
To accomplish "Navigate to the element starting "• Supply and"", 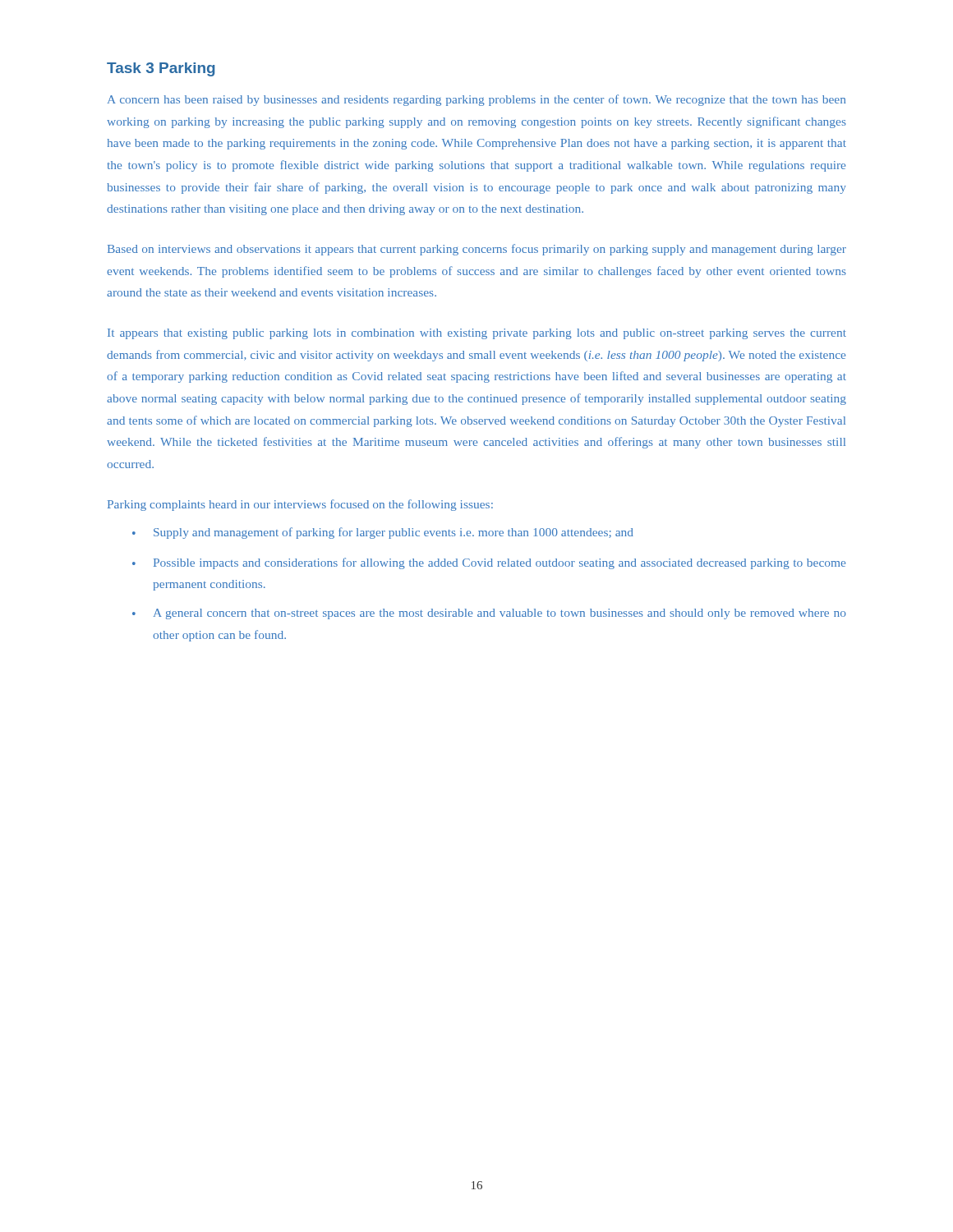I will 489,533.
